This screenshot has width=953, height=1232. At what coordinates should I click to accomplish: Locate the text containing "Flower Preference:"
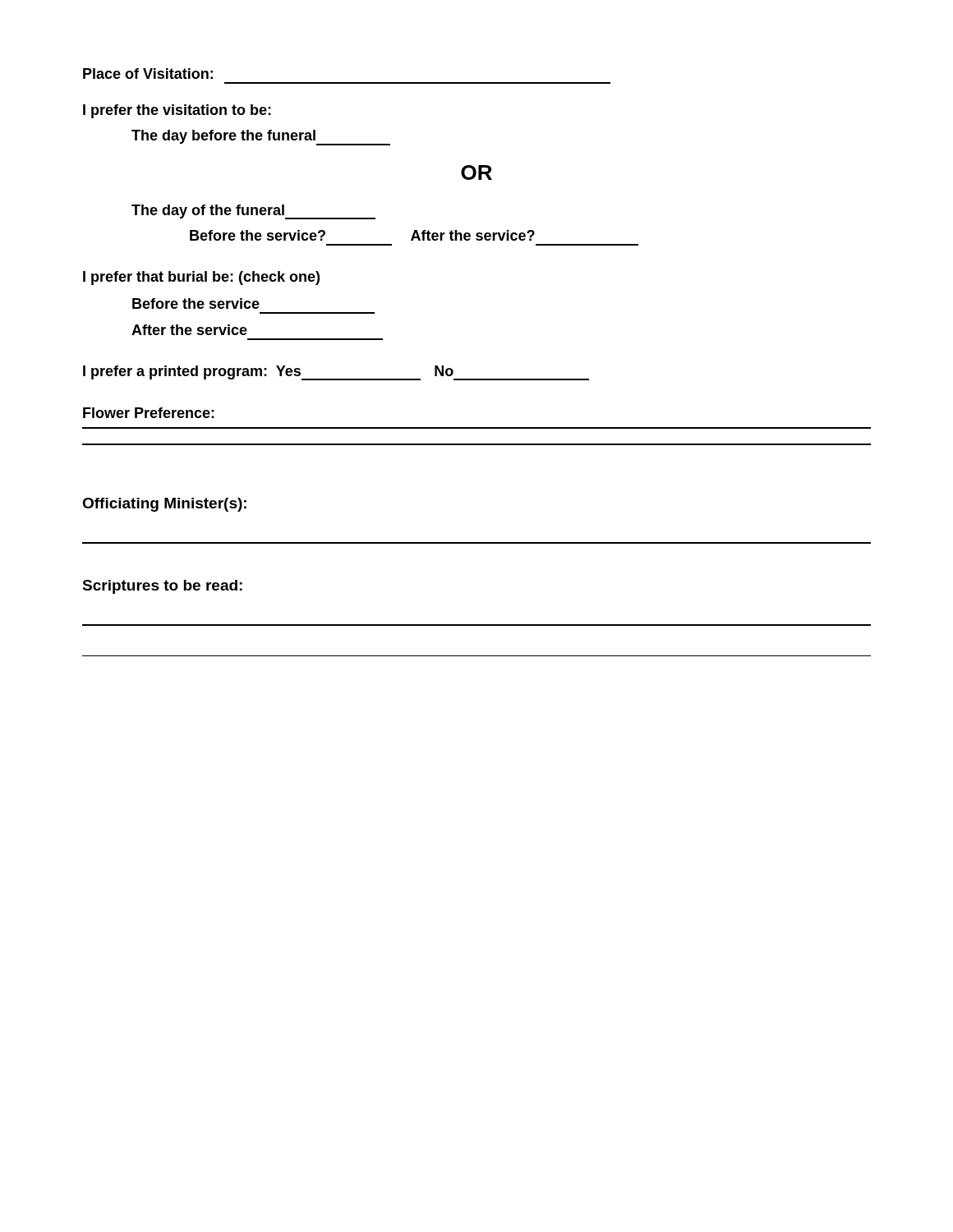[x=476, y=425]
